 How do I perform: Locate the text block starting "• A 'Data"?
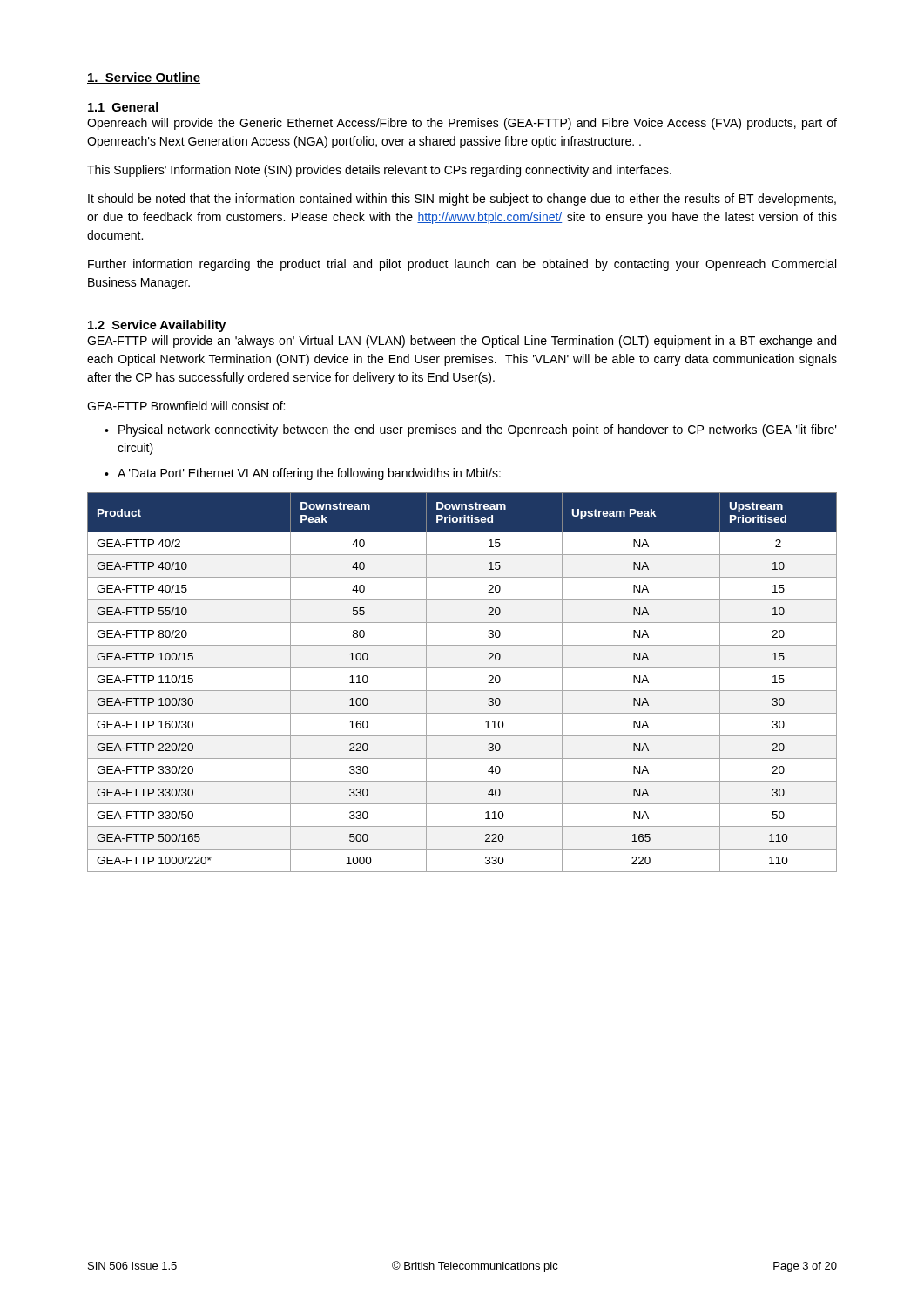303,474
